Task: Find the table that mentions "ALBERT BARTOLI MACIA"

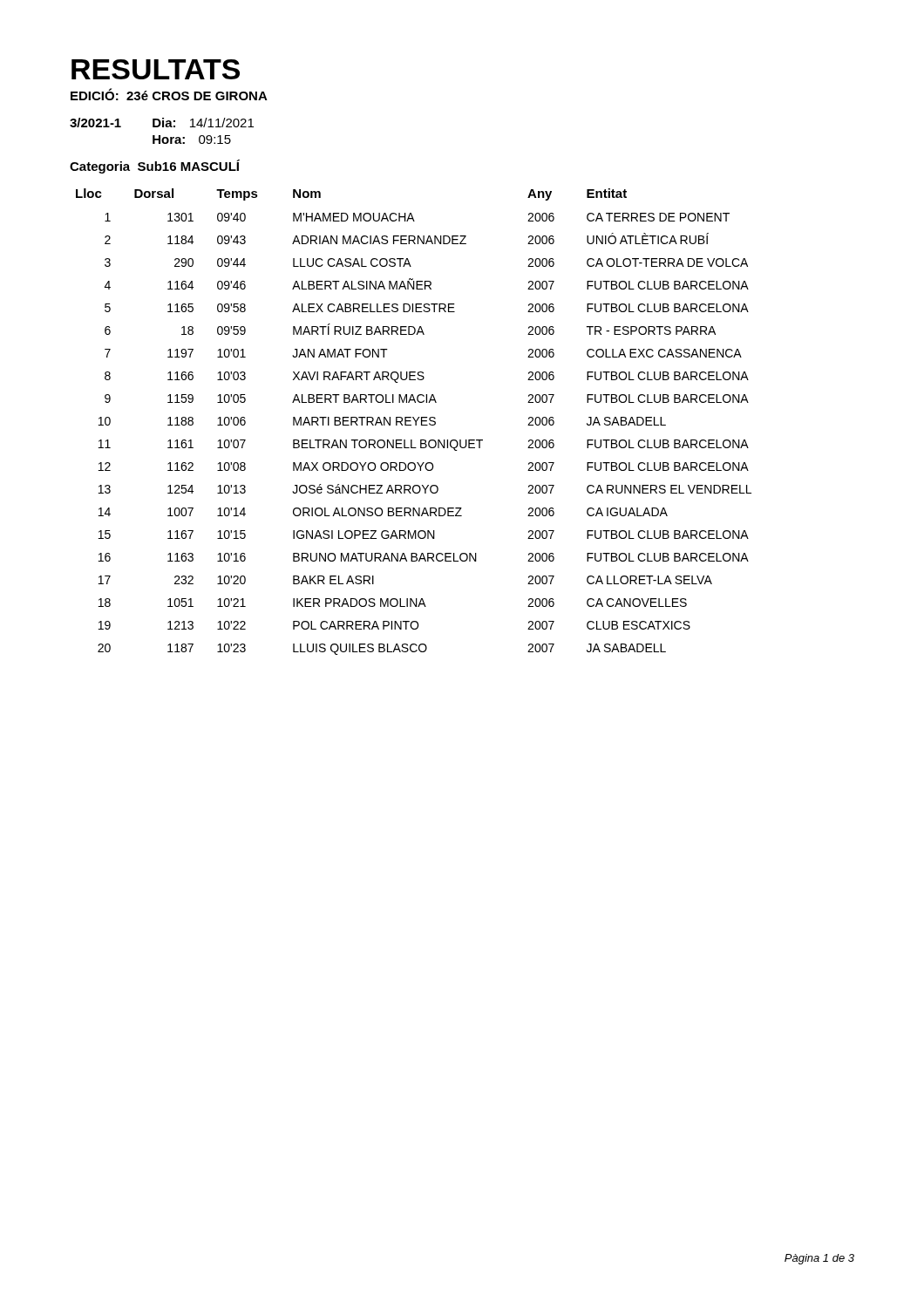Action: pyautogui.click(x=462, y=421)
